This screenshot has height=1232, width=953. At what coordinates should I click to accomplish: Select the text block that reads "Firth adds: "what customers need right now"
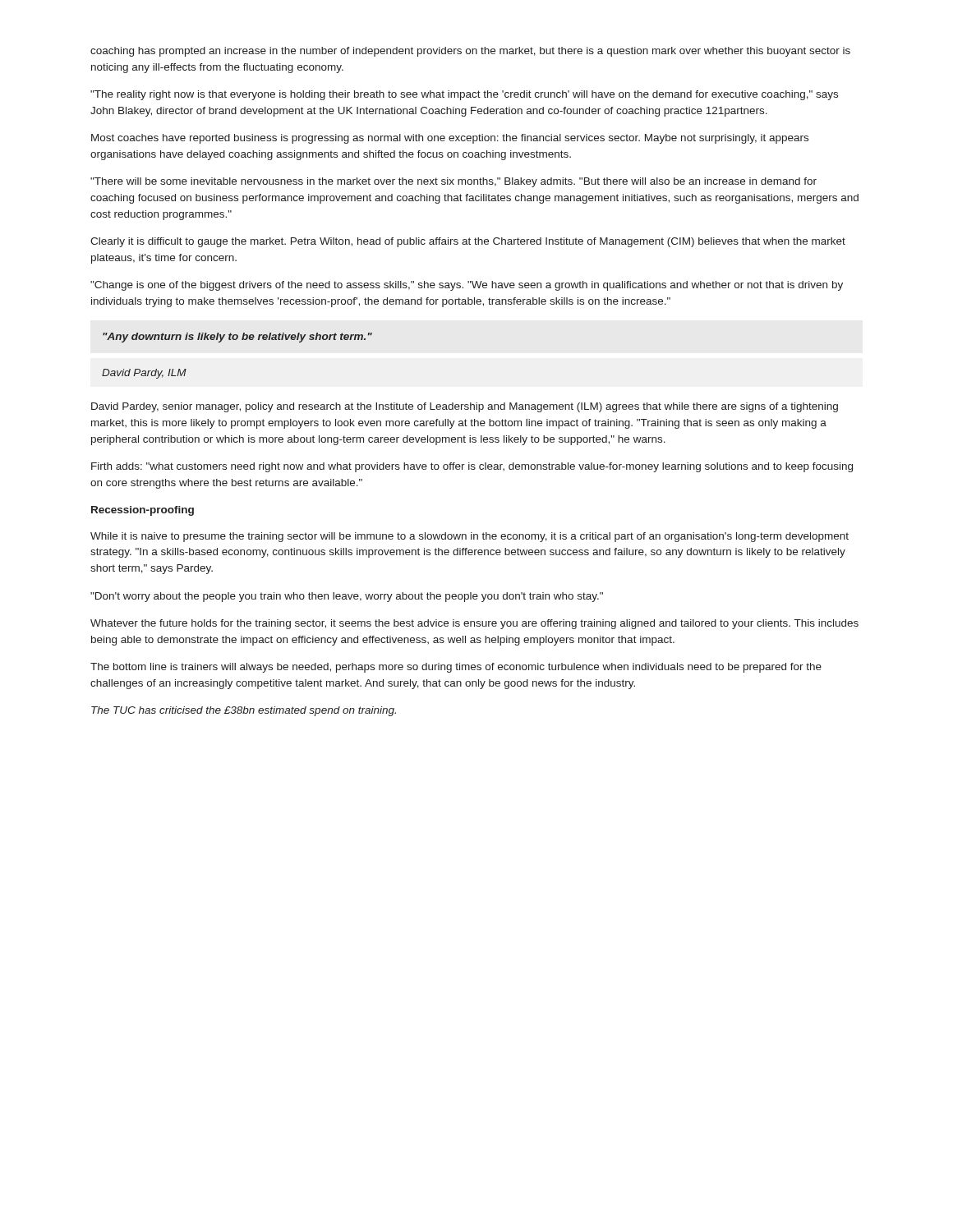point(476,475)
